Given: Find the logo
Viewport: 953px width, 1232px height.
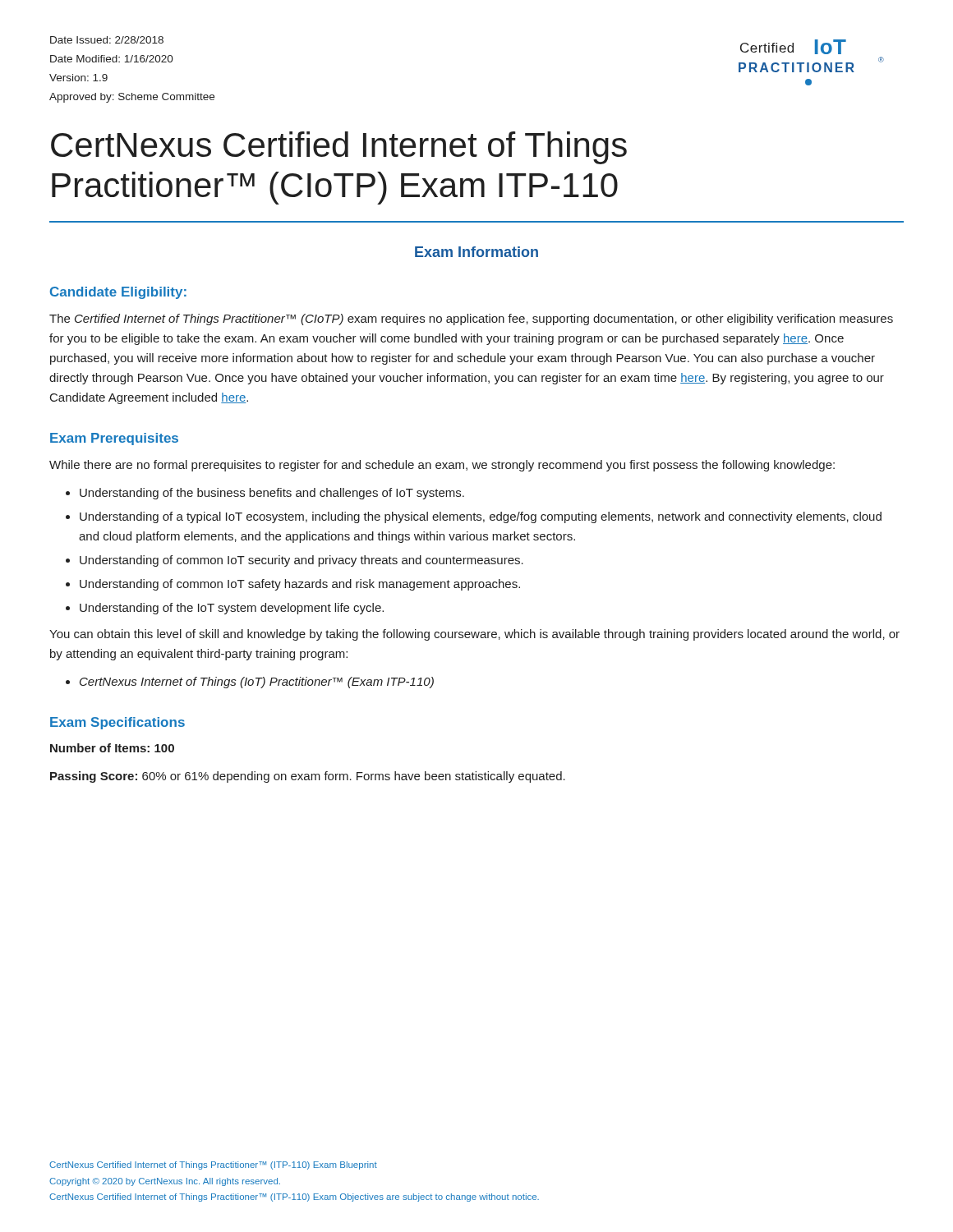Looking at the screenshot, I should point(809,64).
